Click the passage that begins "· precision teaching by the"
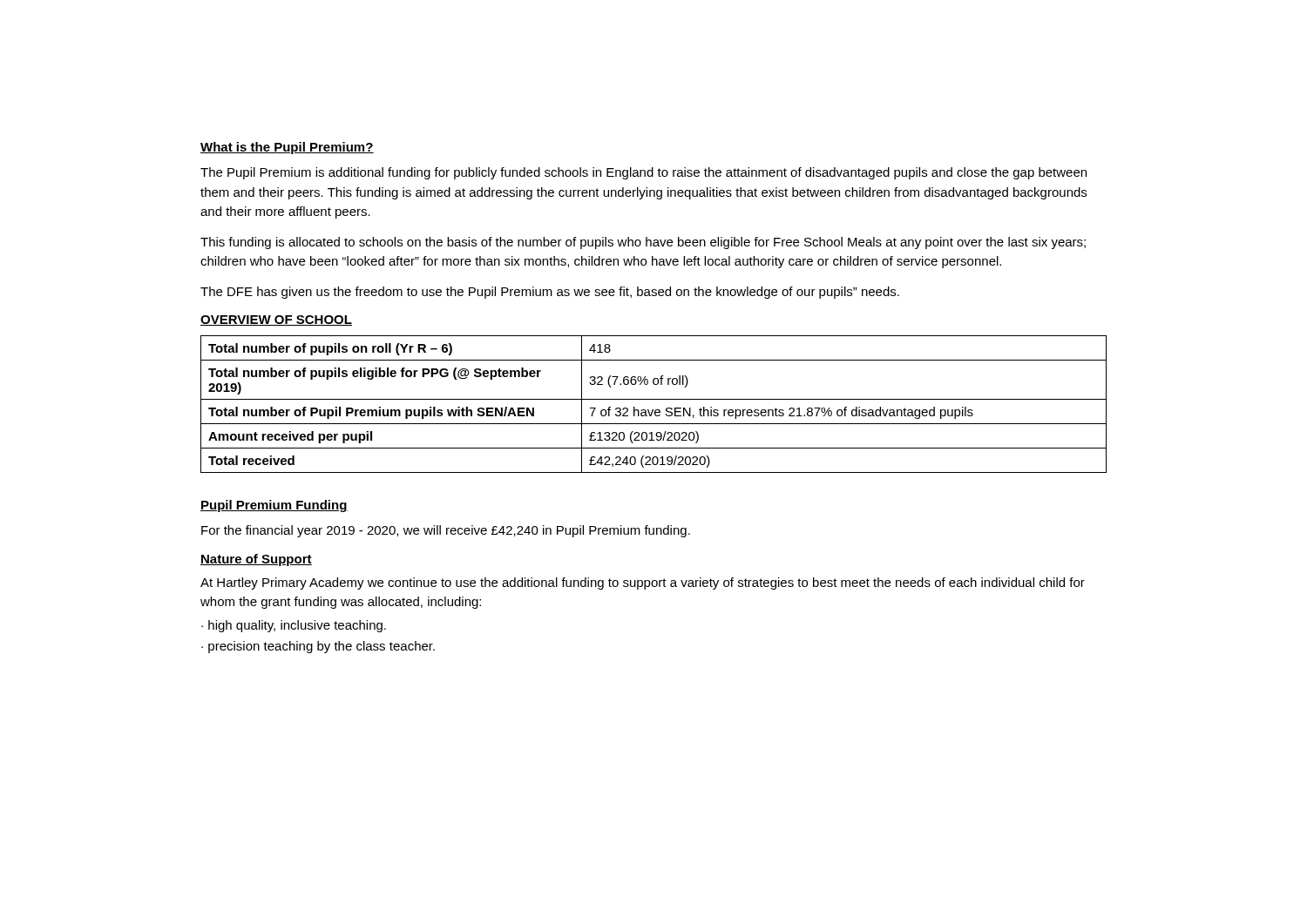This screenshot has height=924, width=1307. [x=318, y=646]
